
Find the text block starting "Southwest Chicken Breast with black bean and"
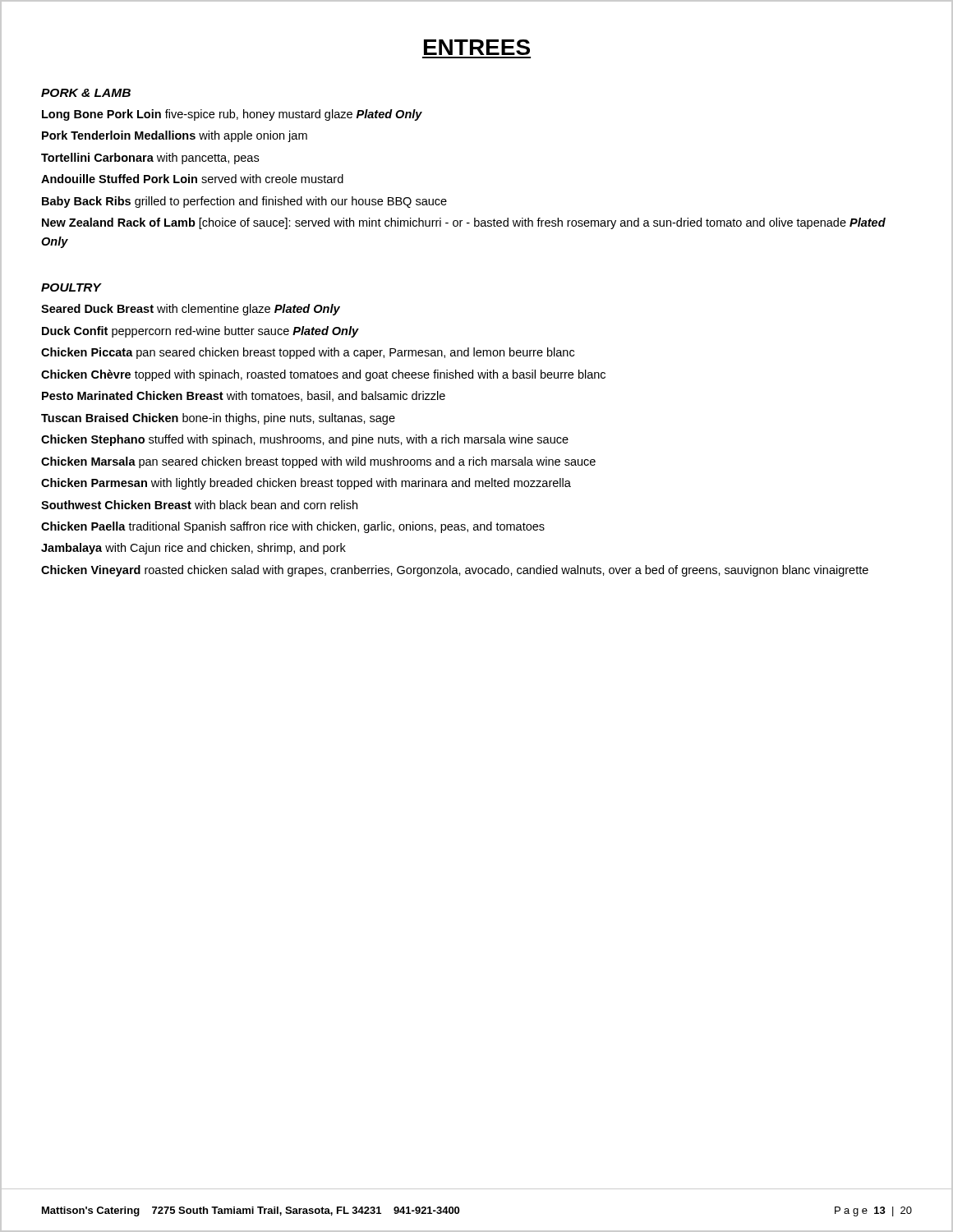(200, 505)
